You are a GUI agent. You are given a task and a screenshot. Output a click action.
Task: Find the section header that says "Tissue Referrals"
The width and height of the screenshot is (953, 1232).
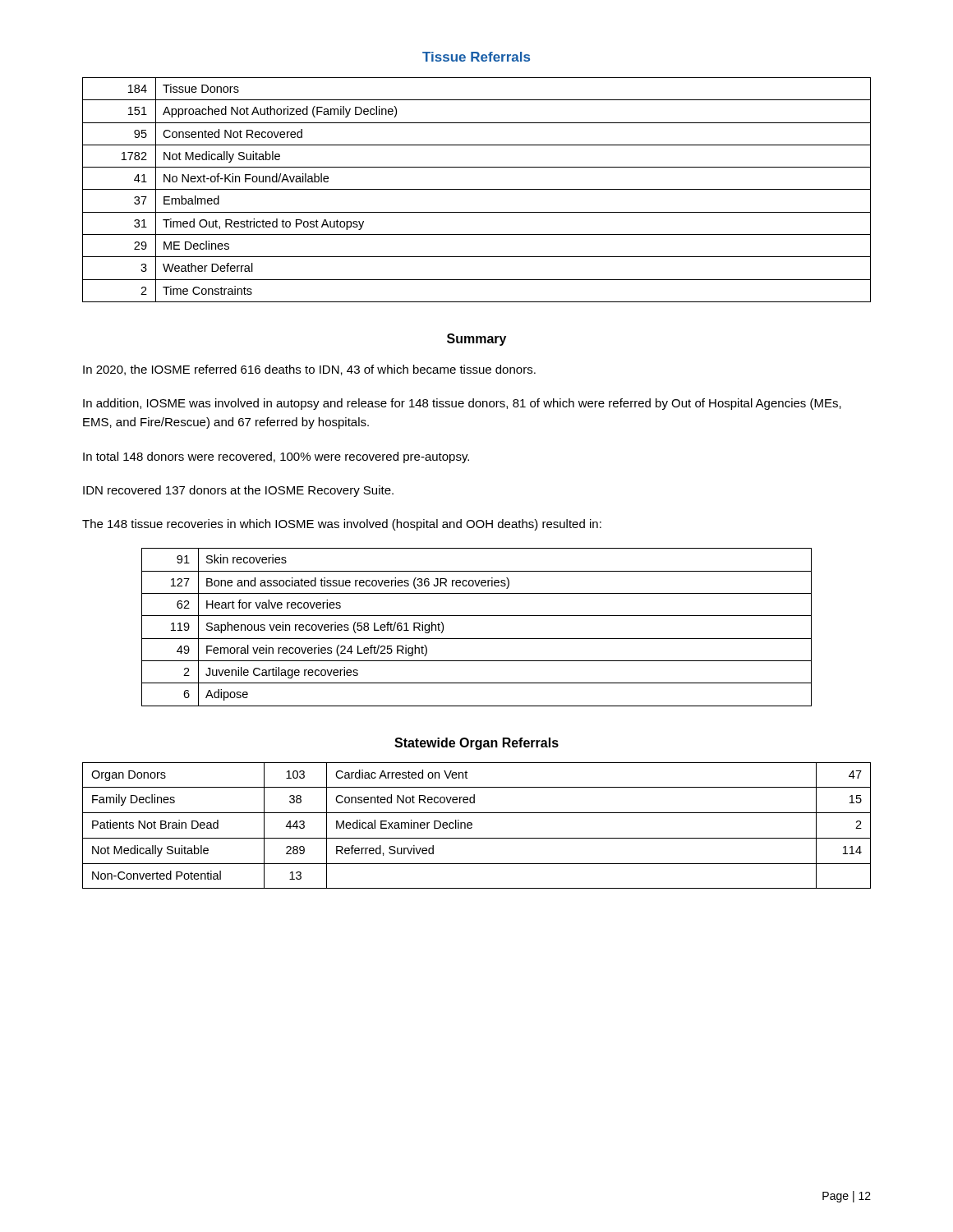(x=476, y=57)
